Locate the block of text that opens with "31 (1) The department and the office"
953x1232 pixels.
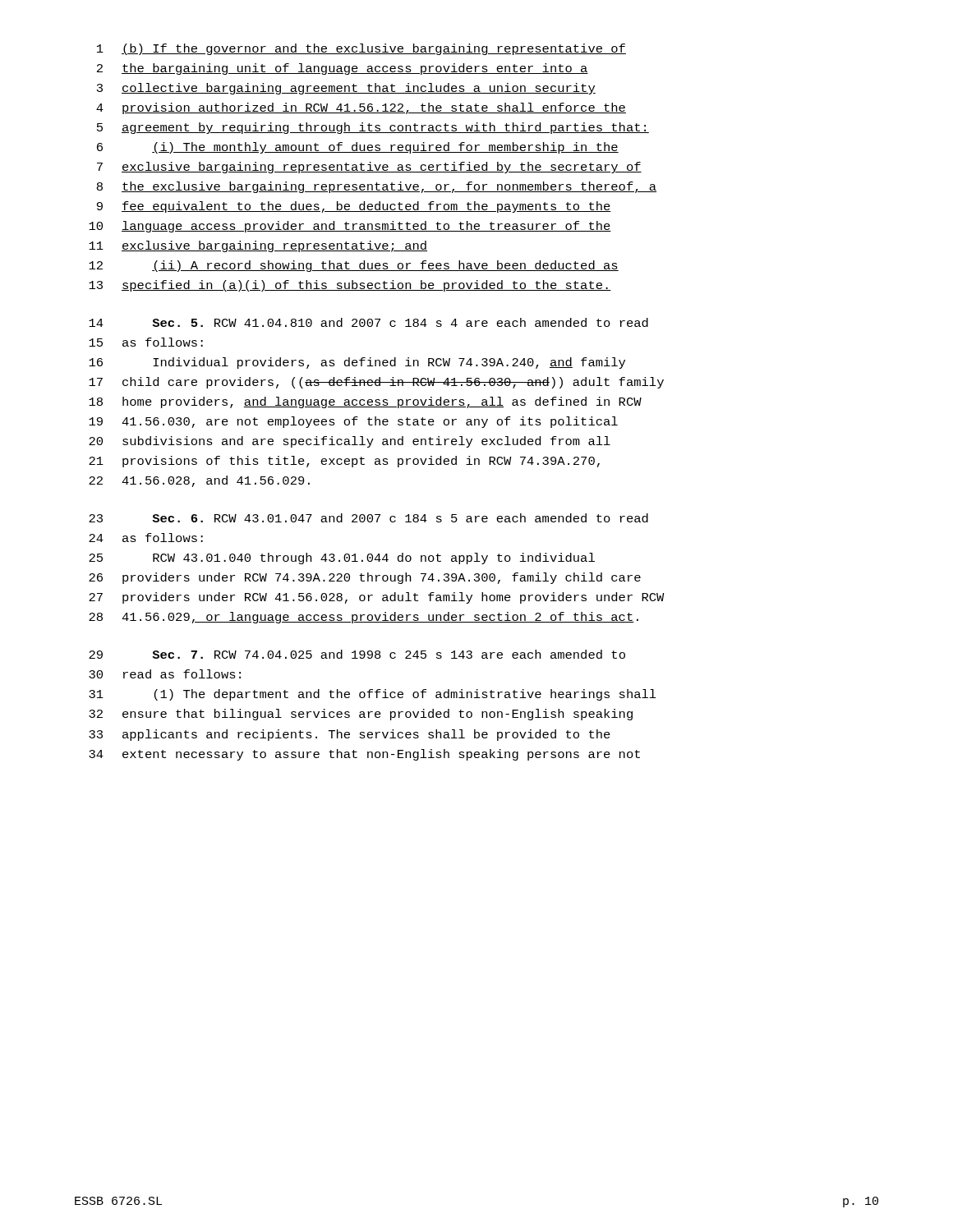point(476,695)
